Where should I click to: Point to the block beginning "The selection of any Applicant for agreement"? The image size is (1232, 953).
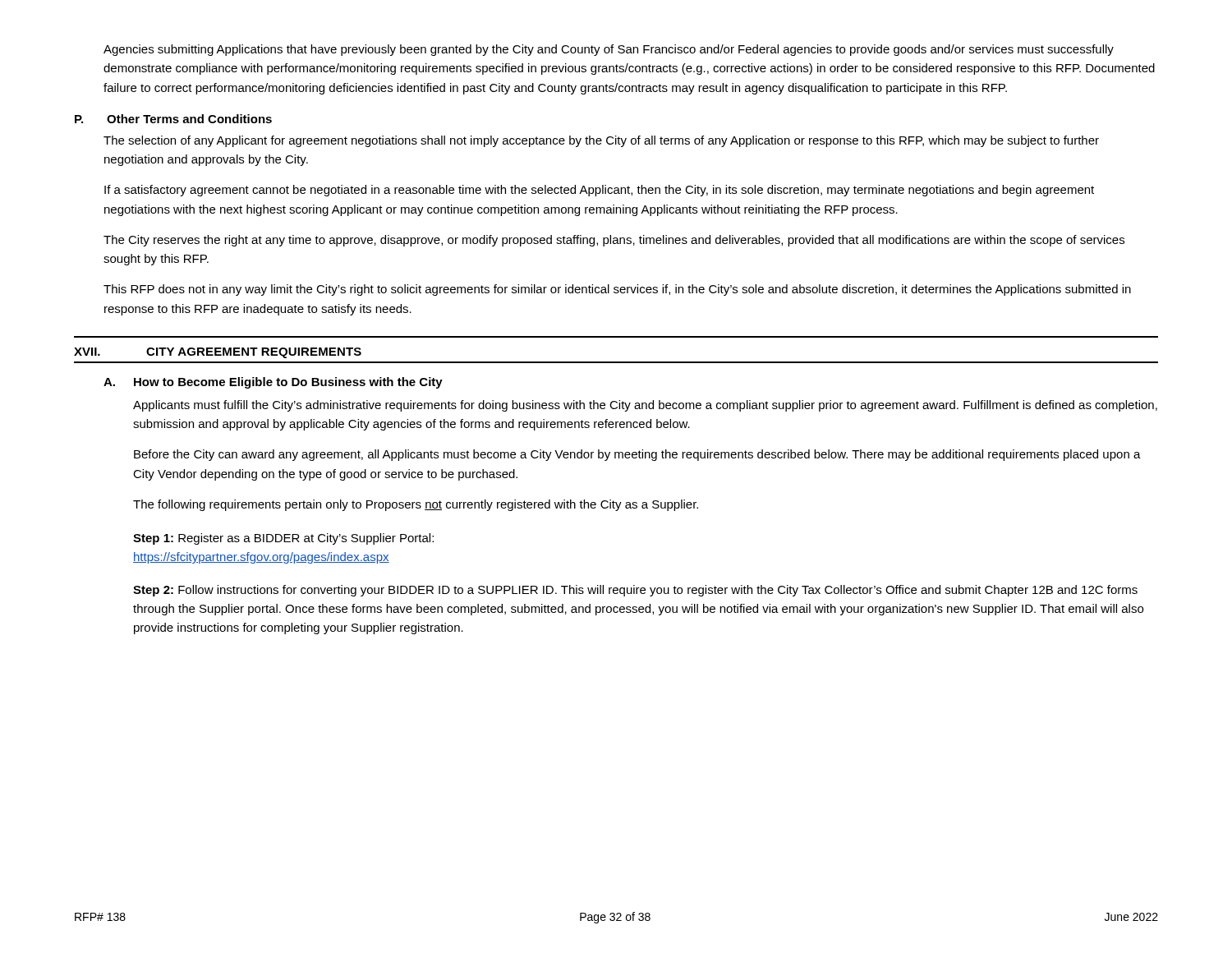point(601,149)
